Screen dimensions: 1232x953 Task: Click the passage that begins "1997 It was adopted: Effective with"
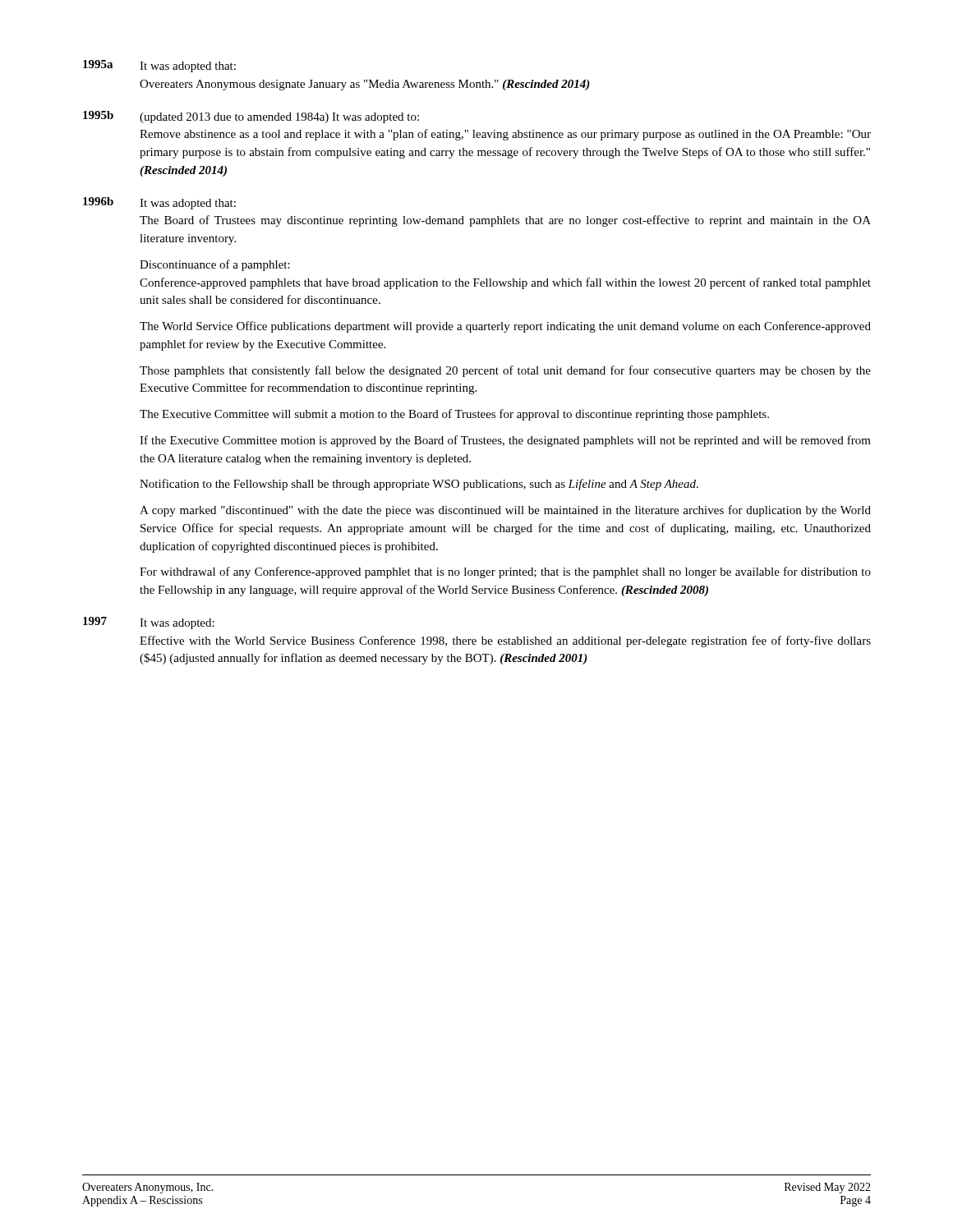[476, 641]
